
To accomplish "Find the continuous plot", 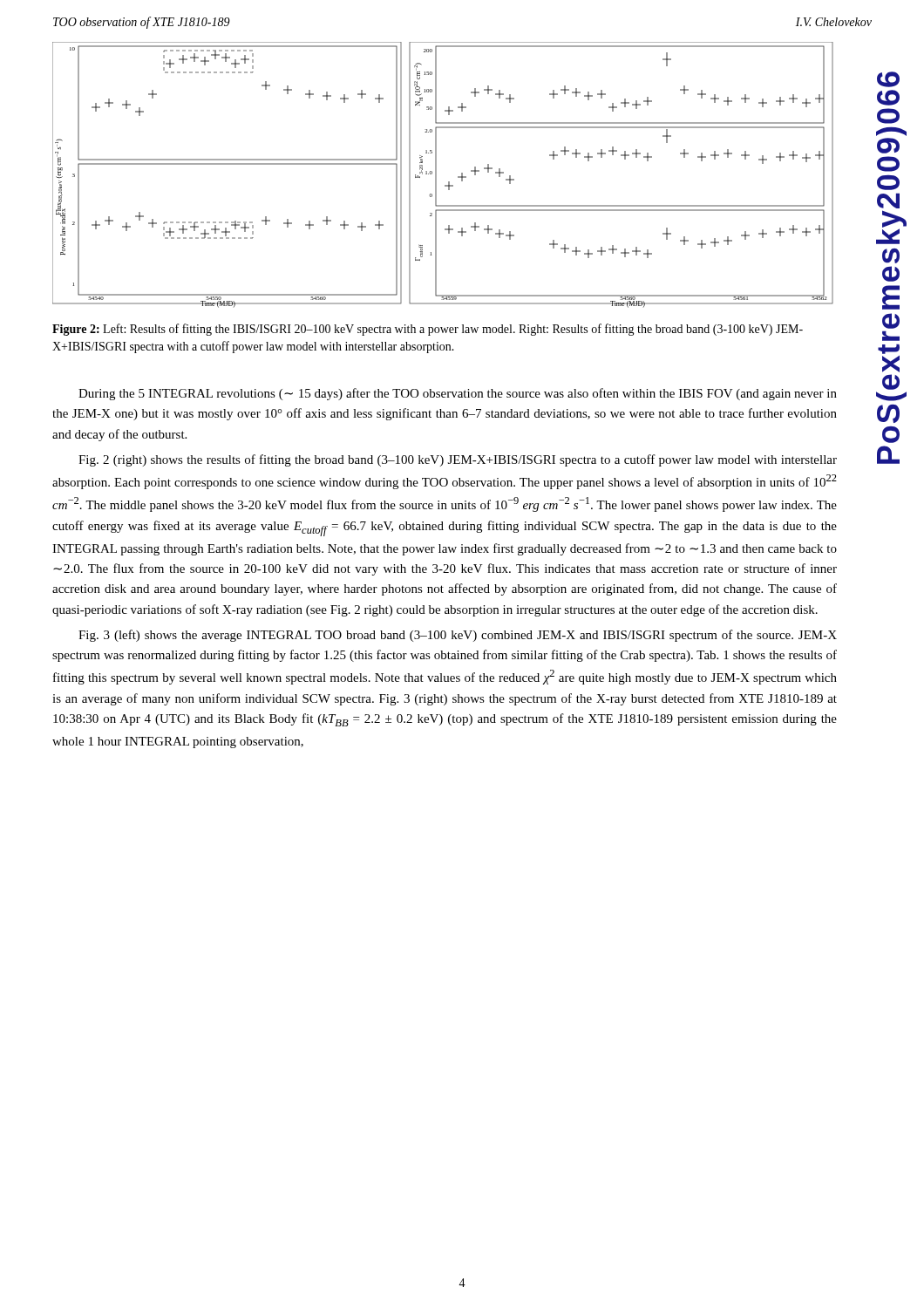I will (445, 175).
